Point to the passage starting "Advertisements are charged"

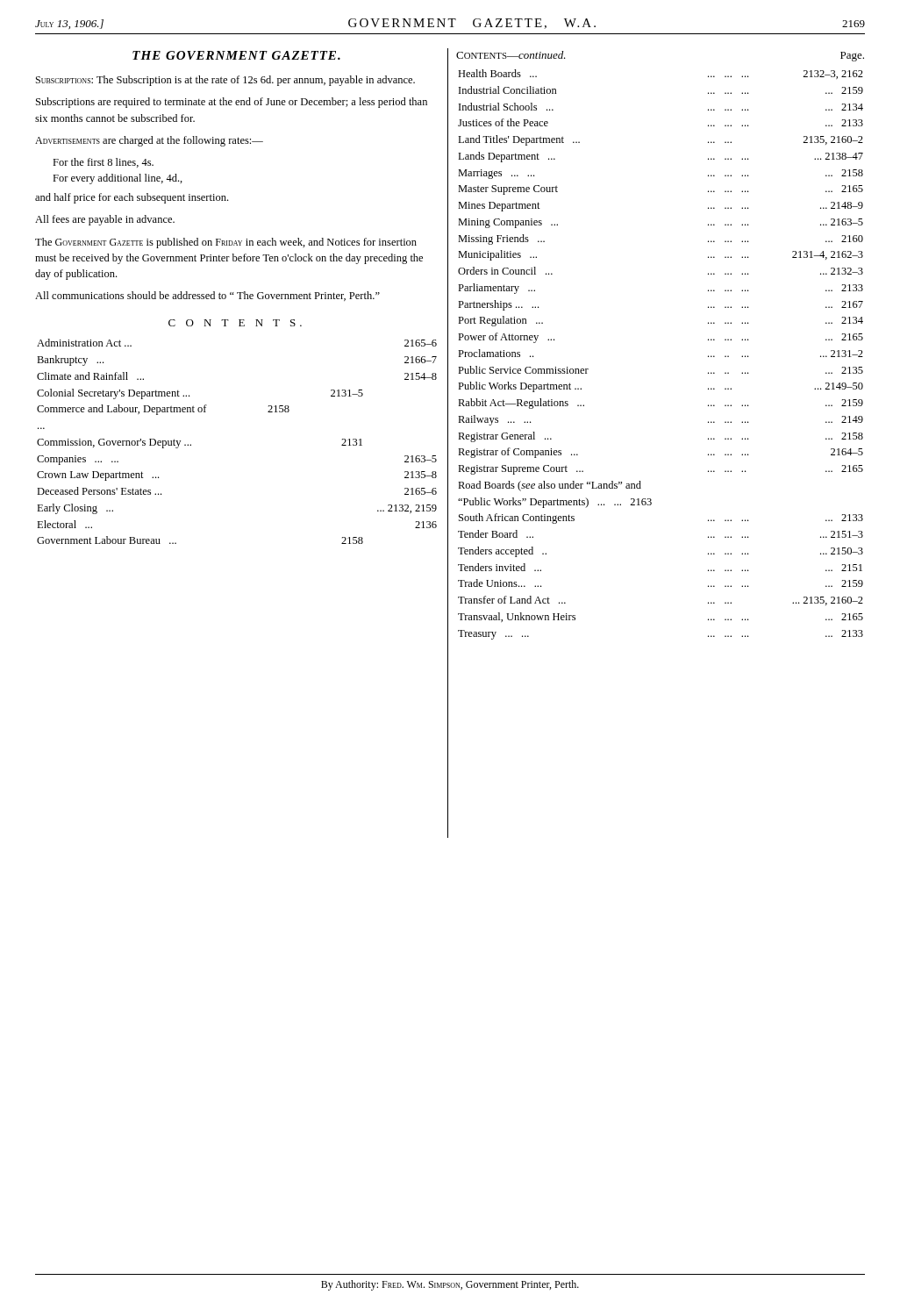(x=149, y=140)
